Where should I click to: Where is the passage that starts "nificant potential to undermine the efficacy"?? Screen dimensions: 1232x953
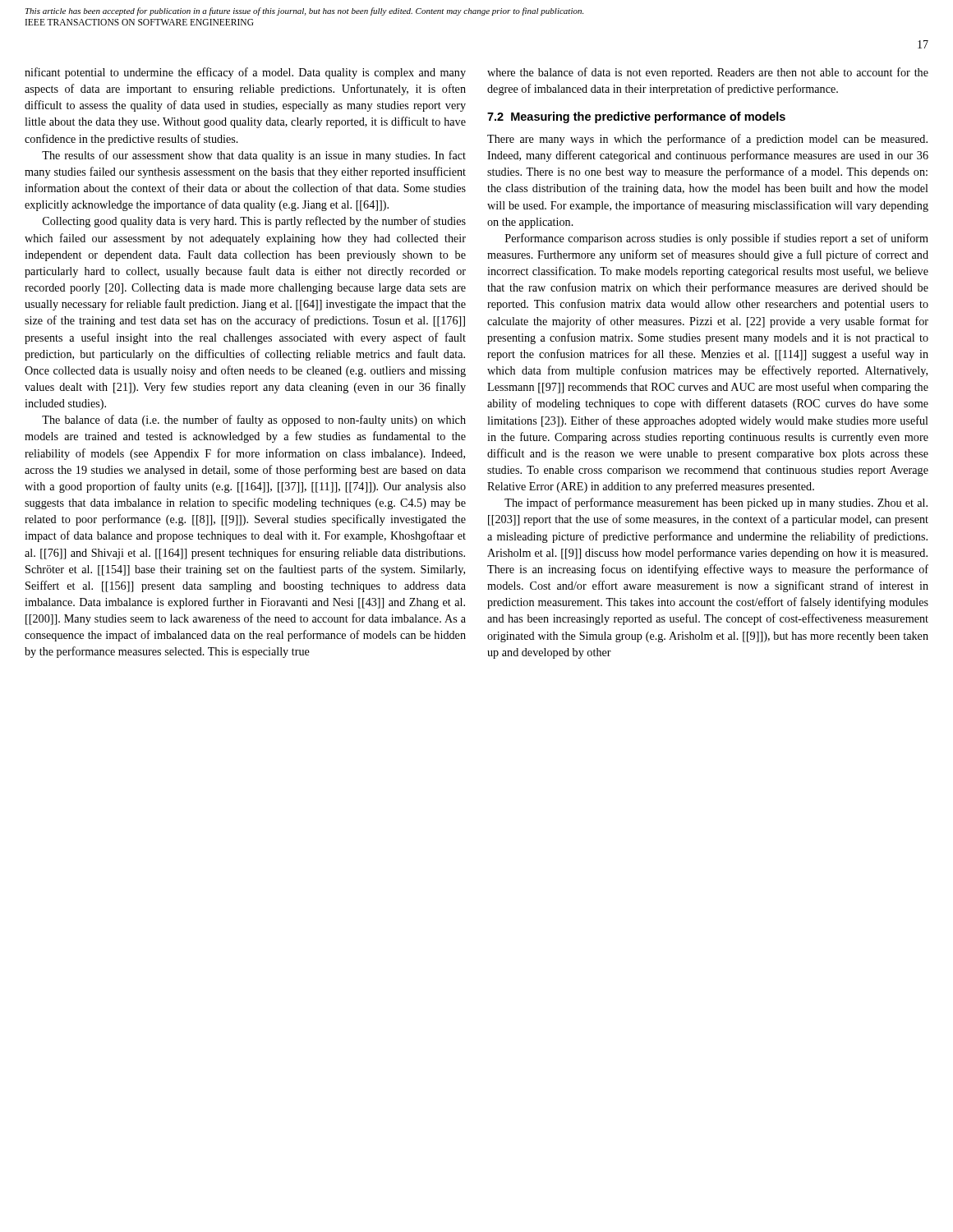[245, 105]
